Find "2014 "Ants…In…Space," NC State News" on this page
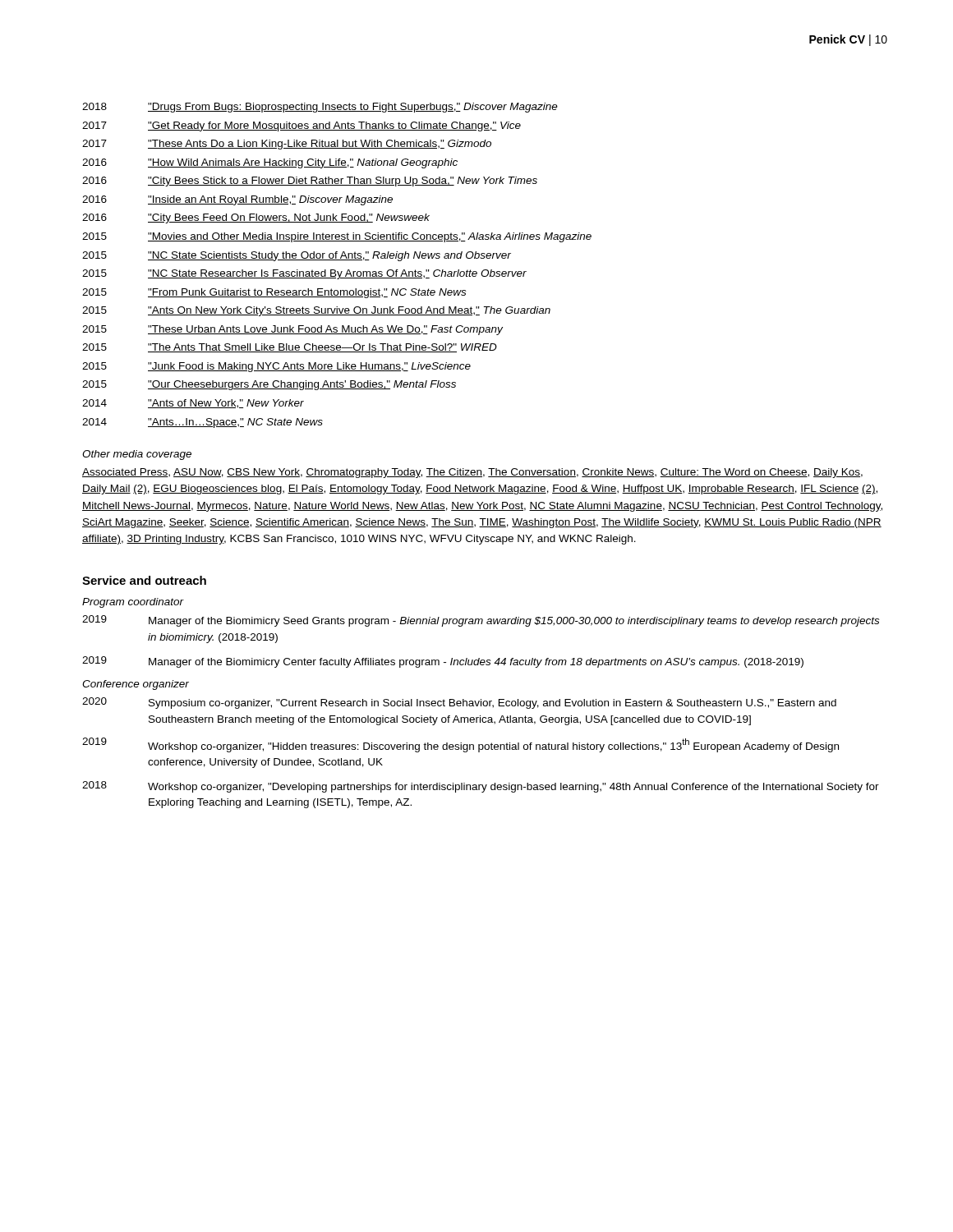Viewport: 953px width, 1232px height. [x=203, y=423]
